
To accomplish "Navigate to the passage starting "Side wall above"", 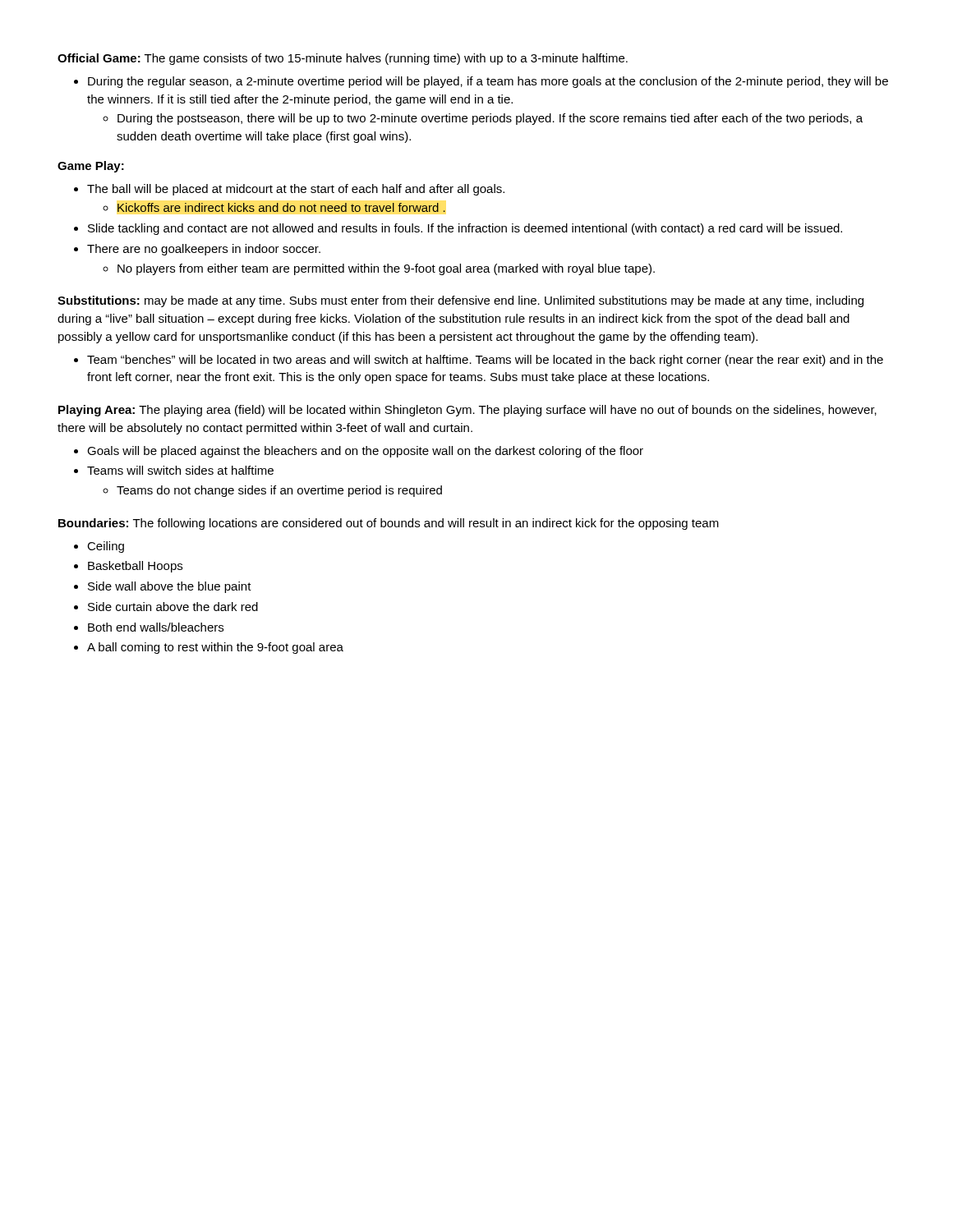I will coord(170,587).
